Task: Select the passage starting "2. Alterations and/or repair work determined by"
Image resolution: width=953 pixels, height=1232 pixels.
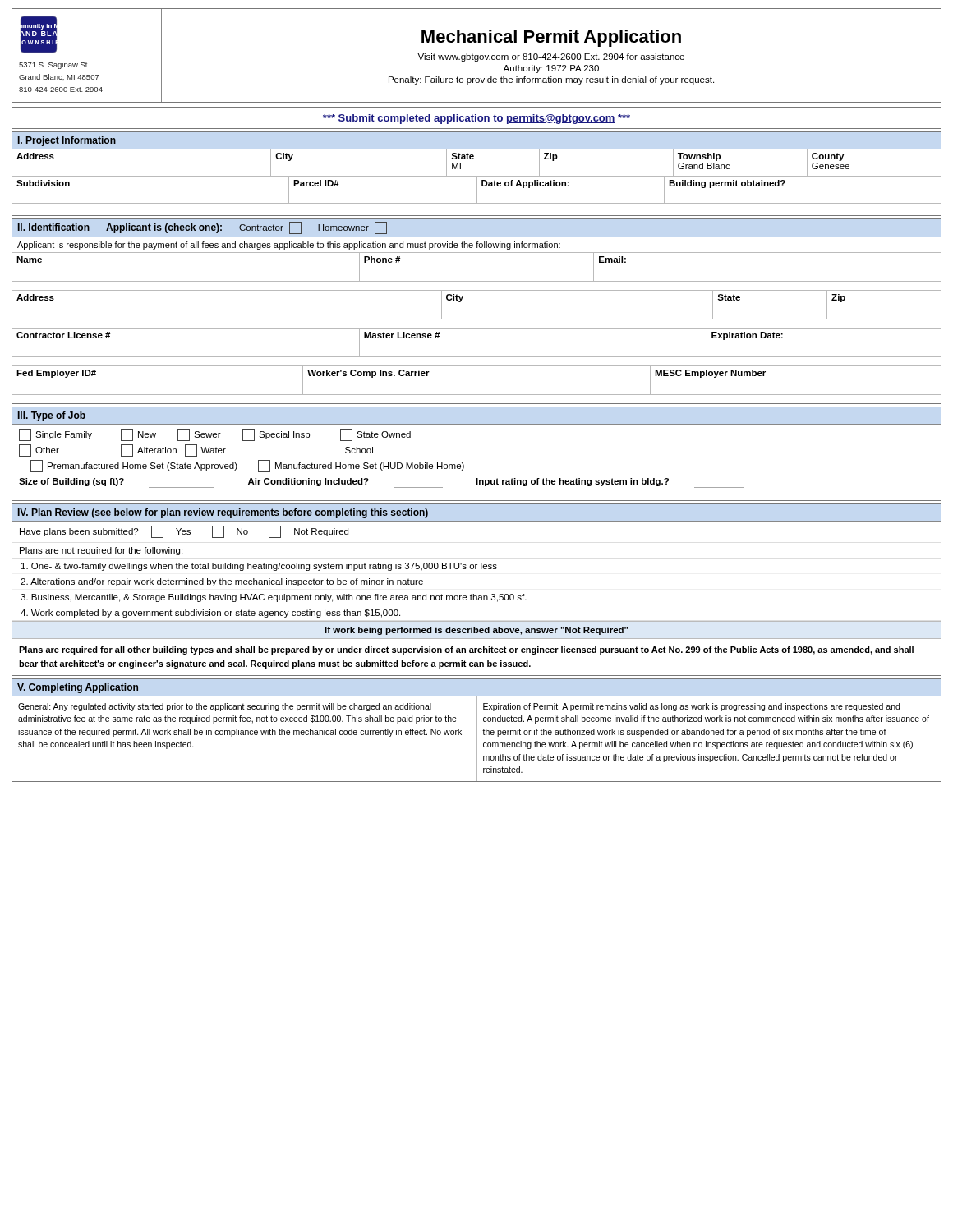Action: [222, 581]
